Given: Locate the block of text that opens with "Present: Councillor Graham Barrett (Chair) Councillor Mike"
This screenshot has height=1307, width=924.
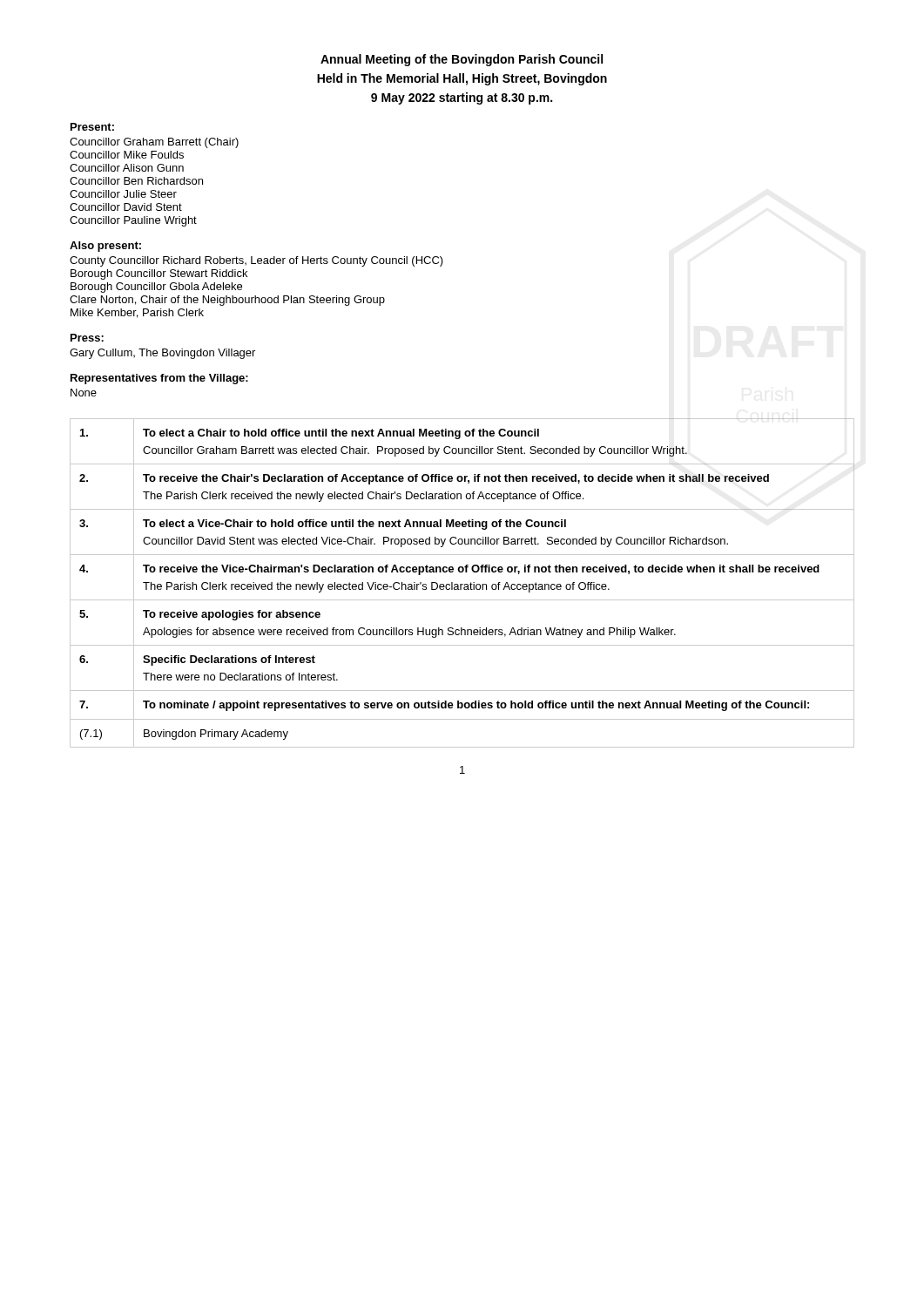Looking at the screenshot, I should pyautogui.click(x=92, y=127).
